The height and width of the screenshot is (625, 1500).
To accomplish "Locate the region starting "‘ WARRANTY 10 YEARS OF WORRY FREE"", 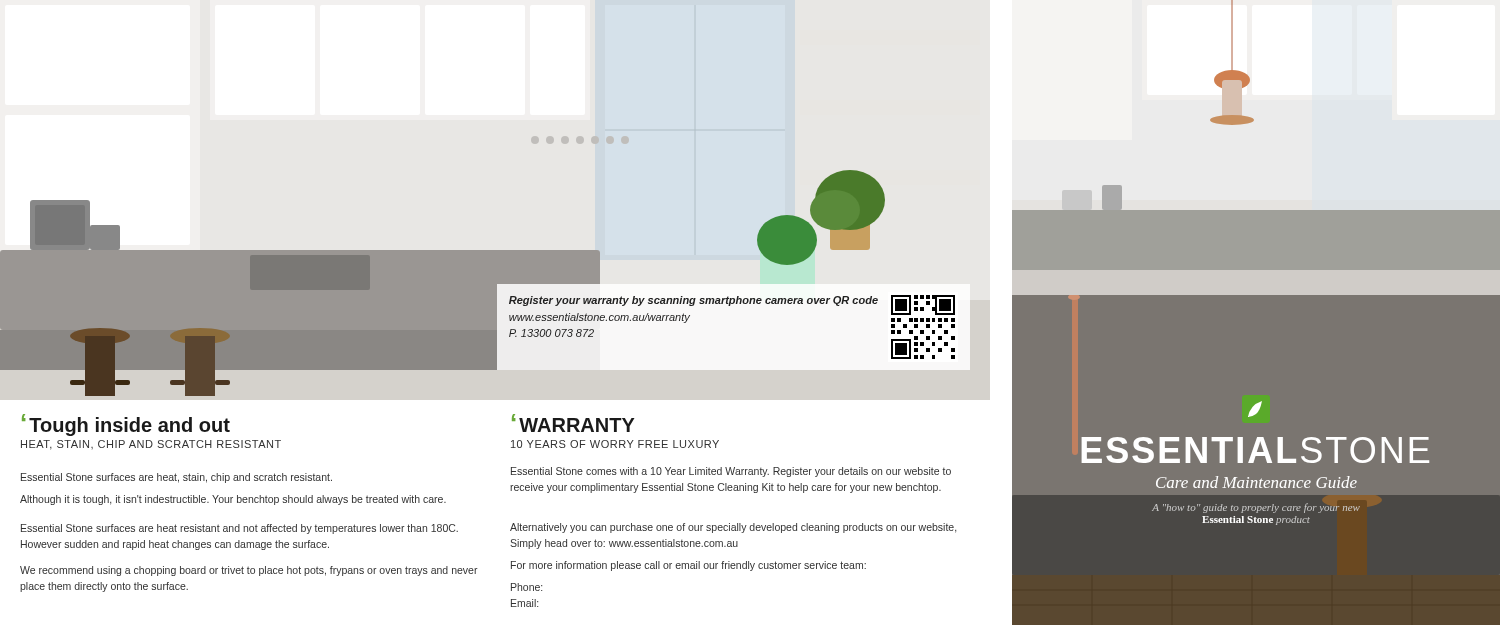I will pos(573,423).
